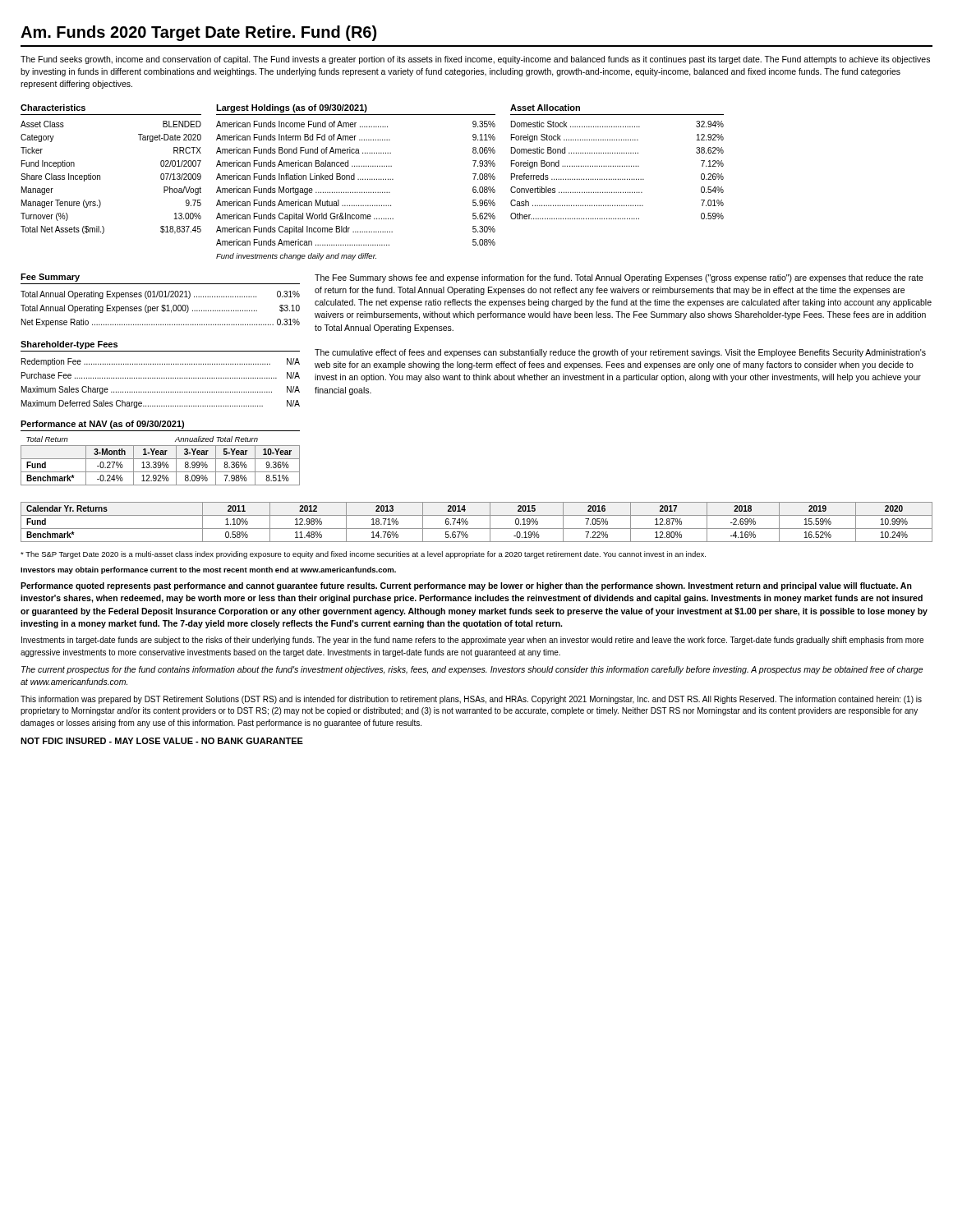Find the text block that reads "This information was"
This screenshot has width=953, height=1232.
click(x=471, y=711)
